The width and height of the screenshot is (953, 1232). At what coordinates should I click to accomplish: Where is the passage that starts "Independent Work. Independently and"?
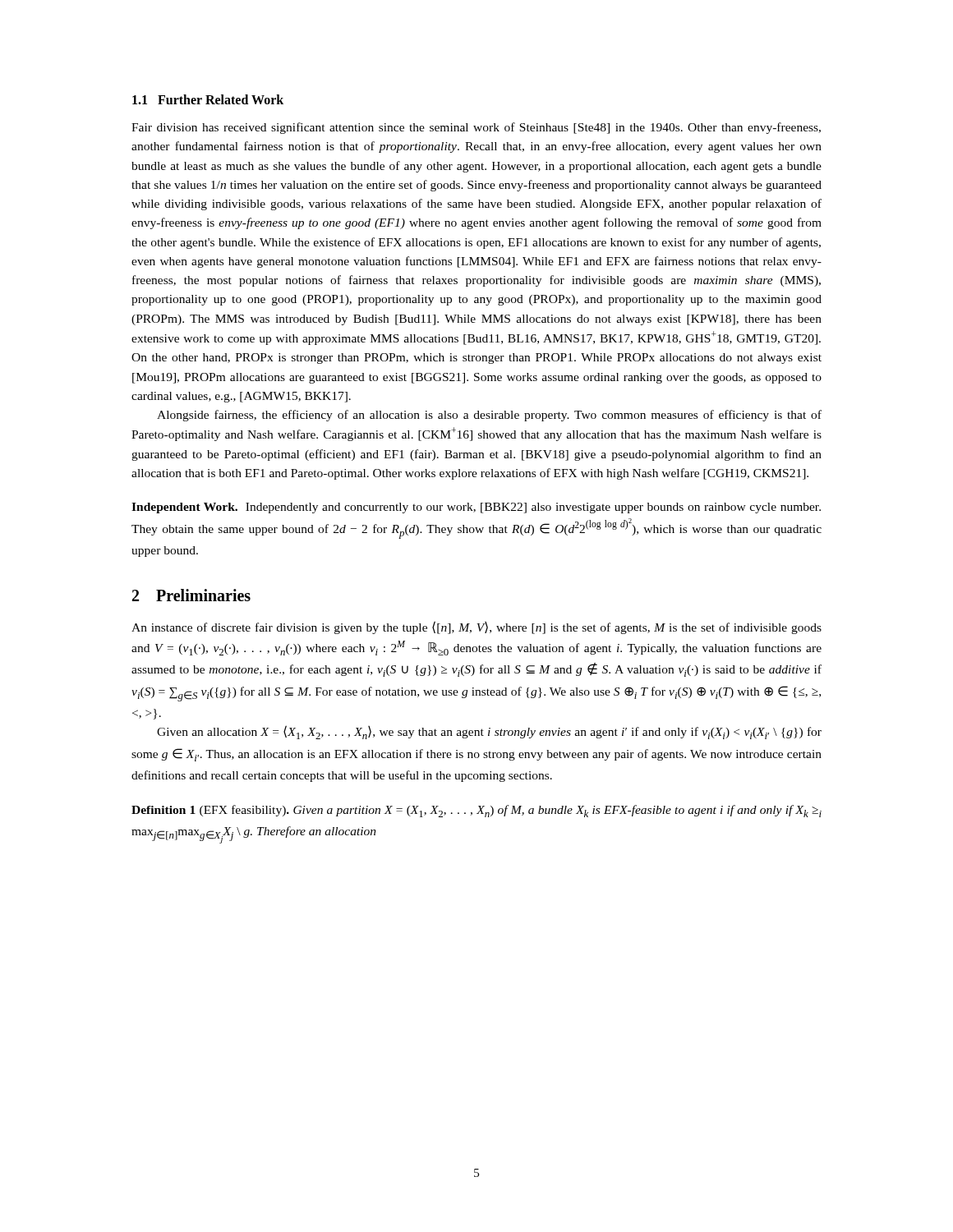tap(476, 528)
